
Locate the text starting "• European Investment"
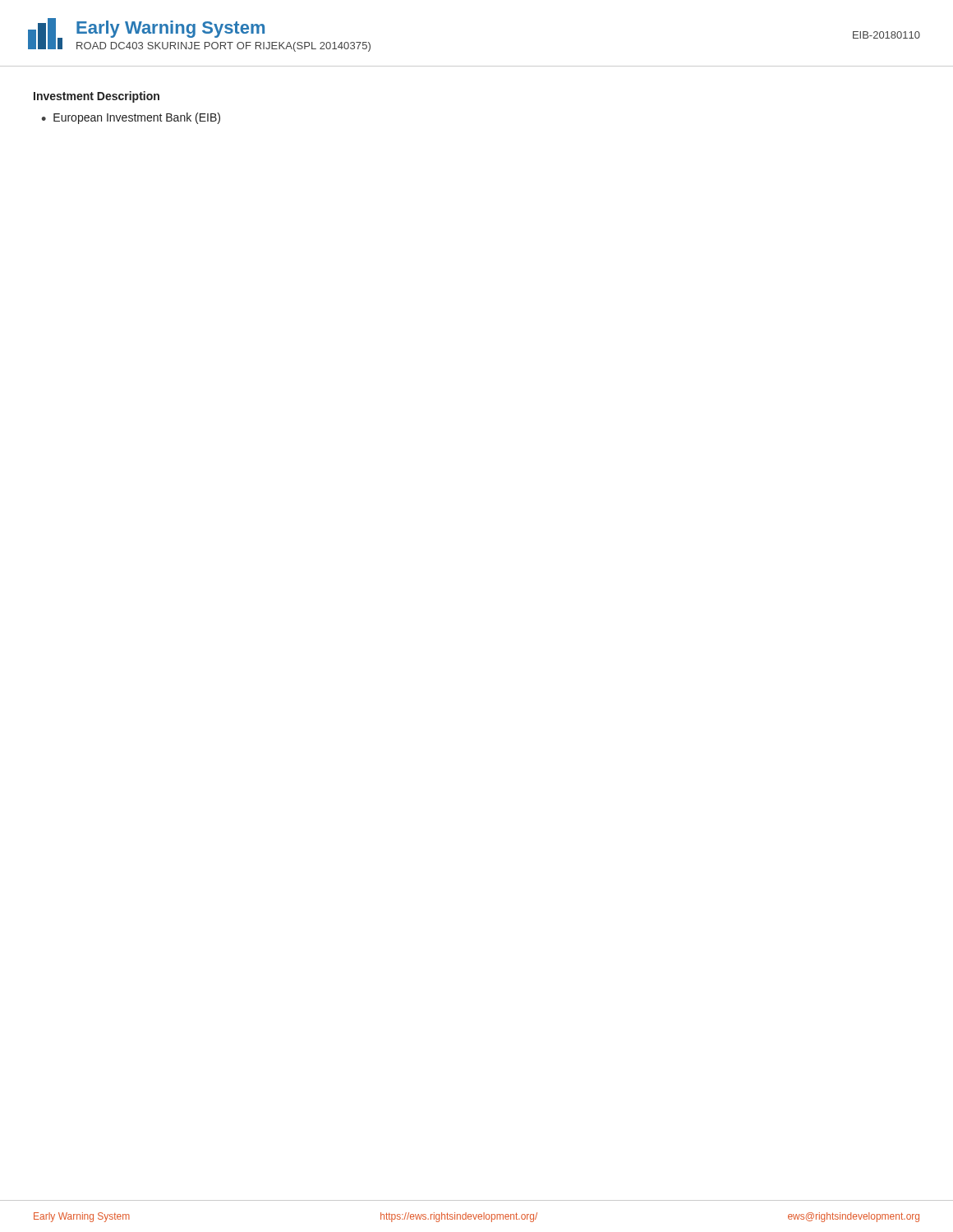pyautogui.click(x=131, y=120)
